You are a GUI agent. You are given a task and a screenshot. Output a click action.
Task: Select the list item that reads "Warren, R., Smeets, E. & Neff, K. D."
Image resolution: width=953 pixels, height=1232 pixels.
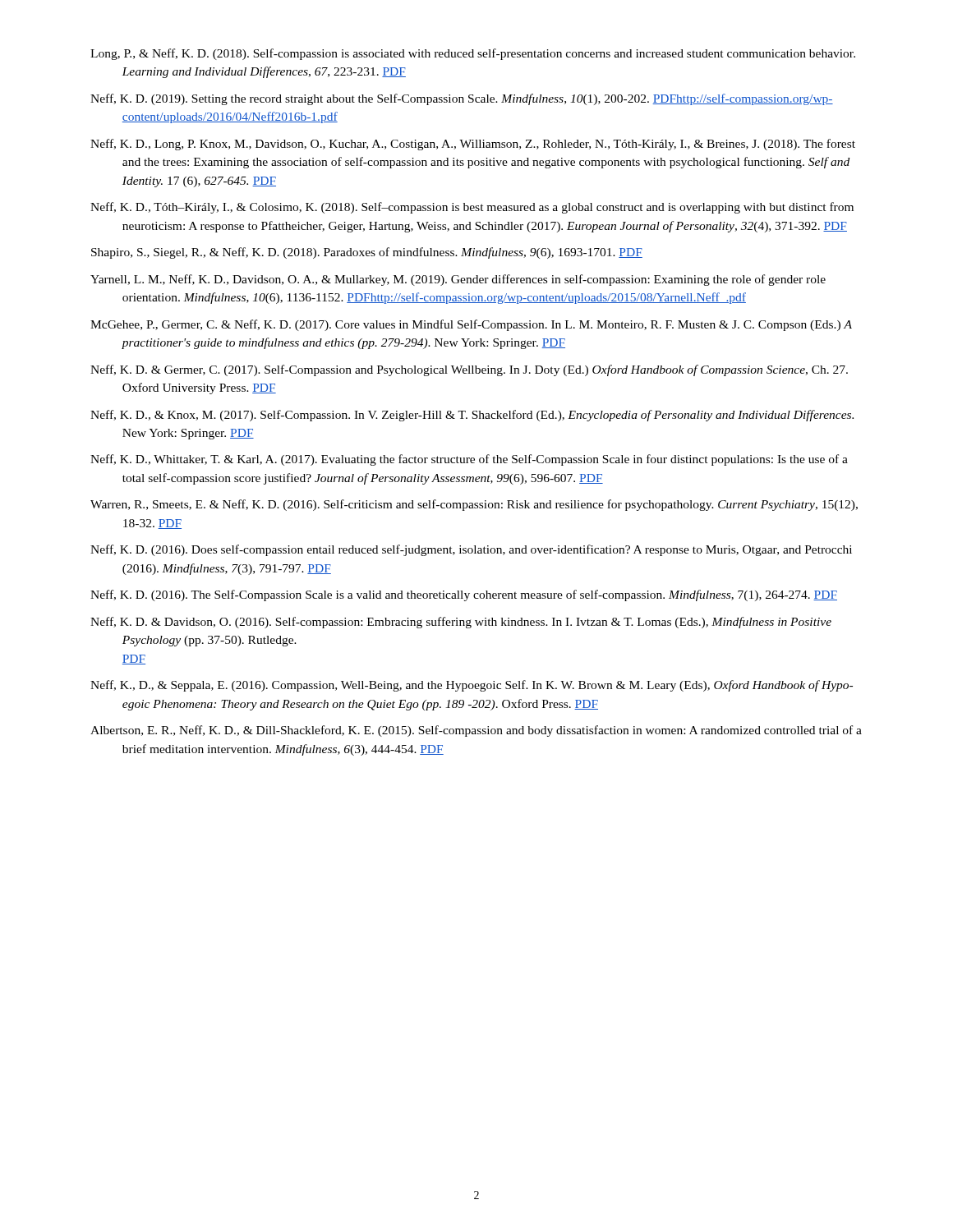coord(474,513)
